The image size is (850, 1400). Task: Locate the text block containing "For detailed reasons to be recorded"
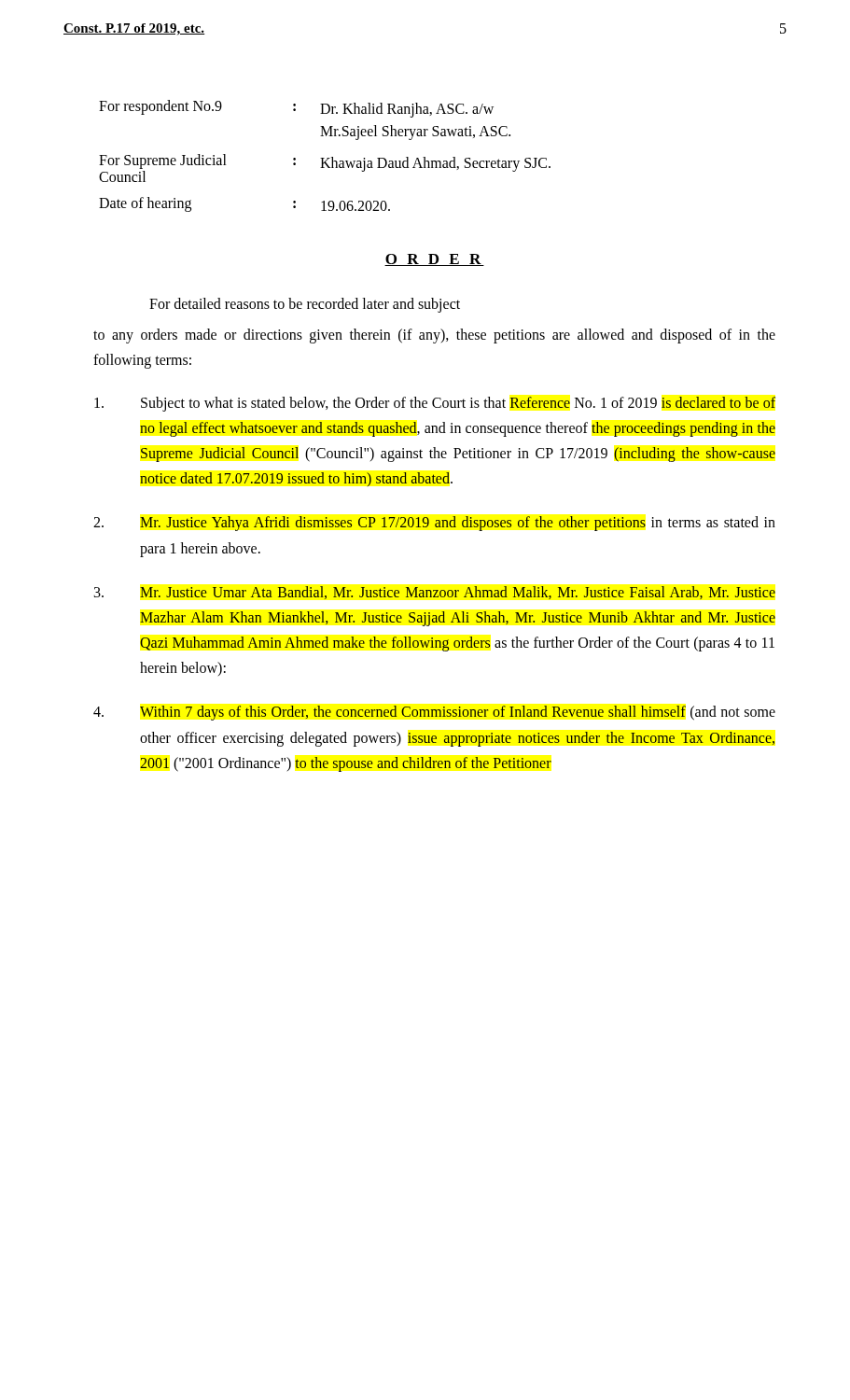point(305,304)
